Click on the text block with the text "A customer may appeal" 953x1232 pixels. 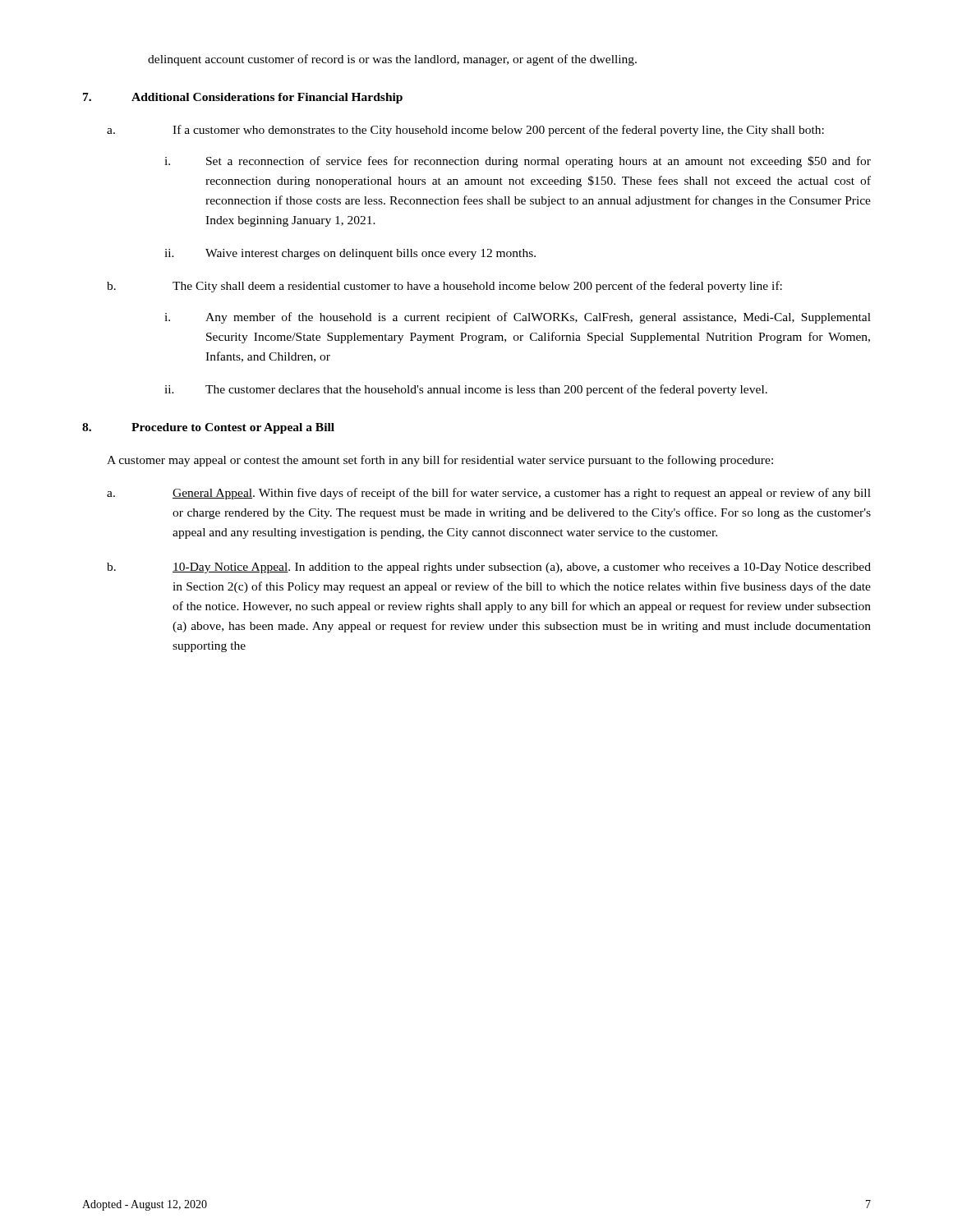440,460
